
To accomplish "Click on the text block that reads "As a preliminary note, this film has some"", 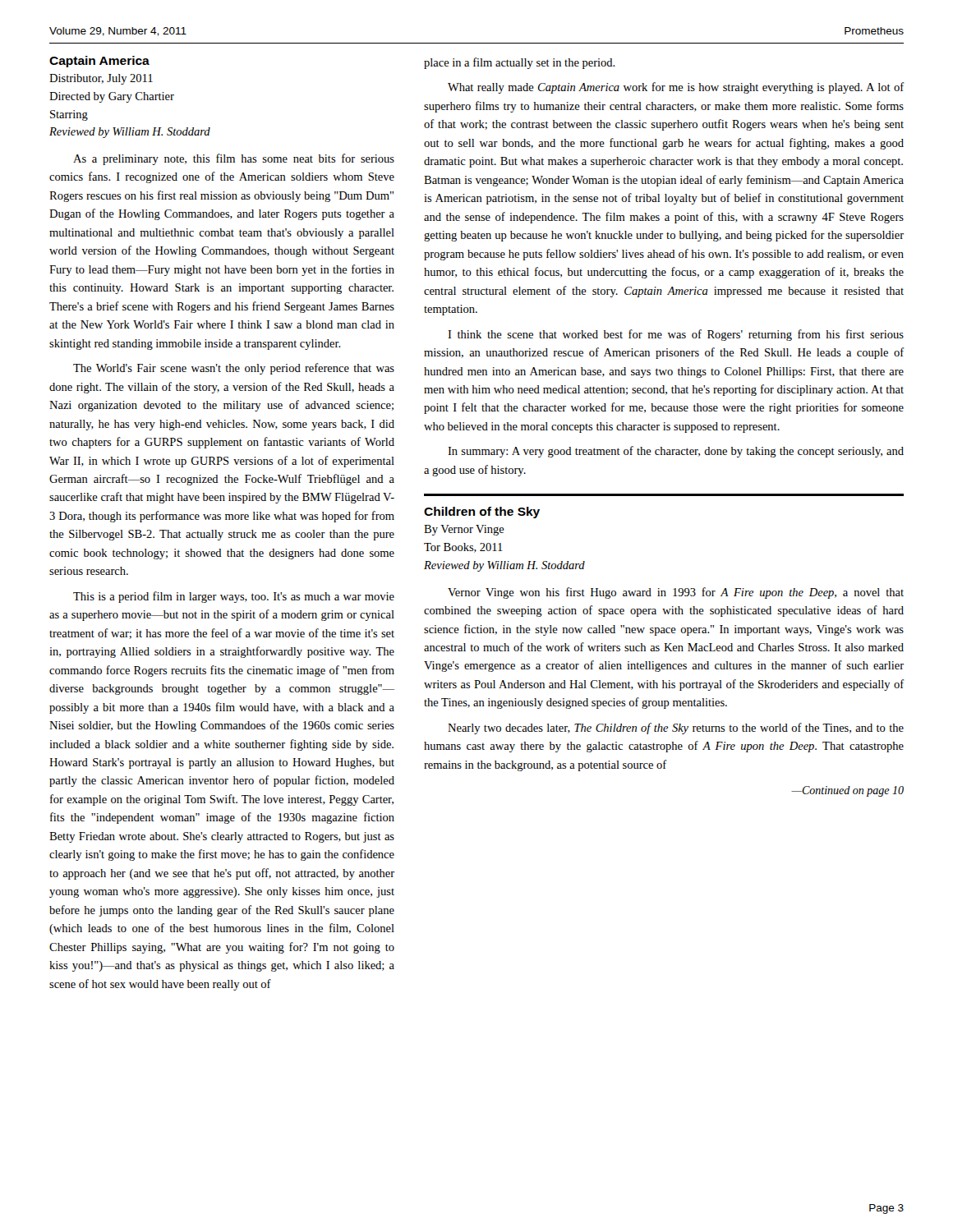I will (x=222, y=251).
